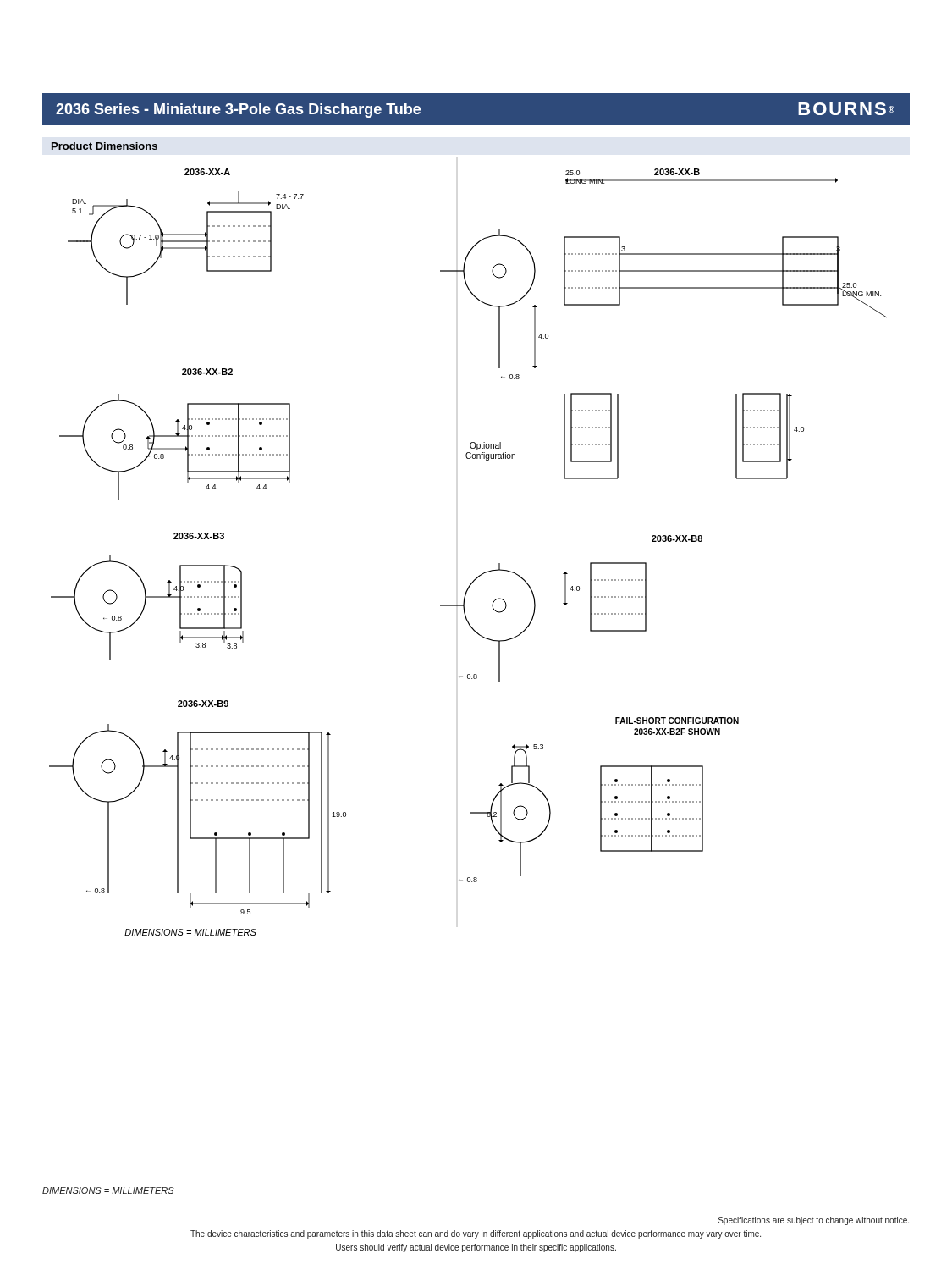Find the section header
Screen dimensions: 1270x952
(x=104, y=146)
